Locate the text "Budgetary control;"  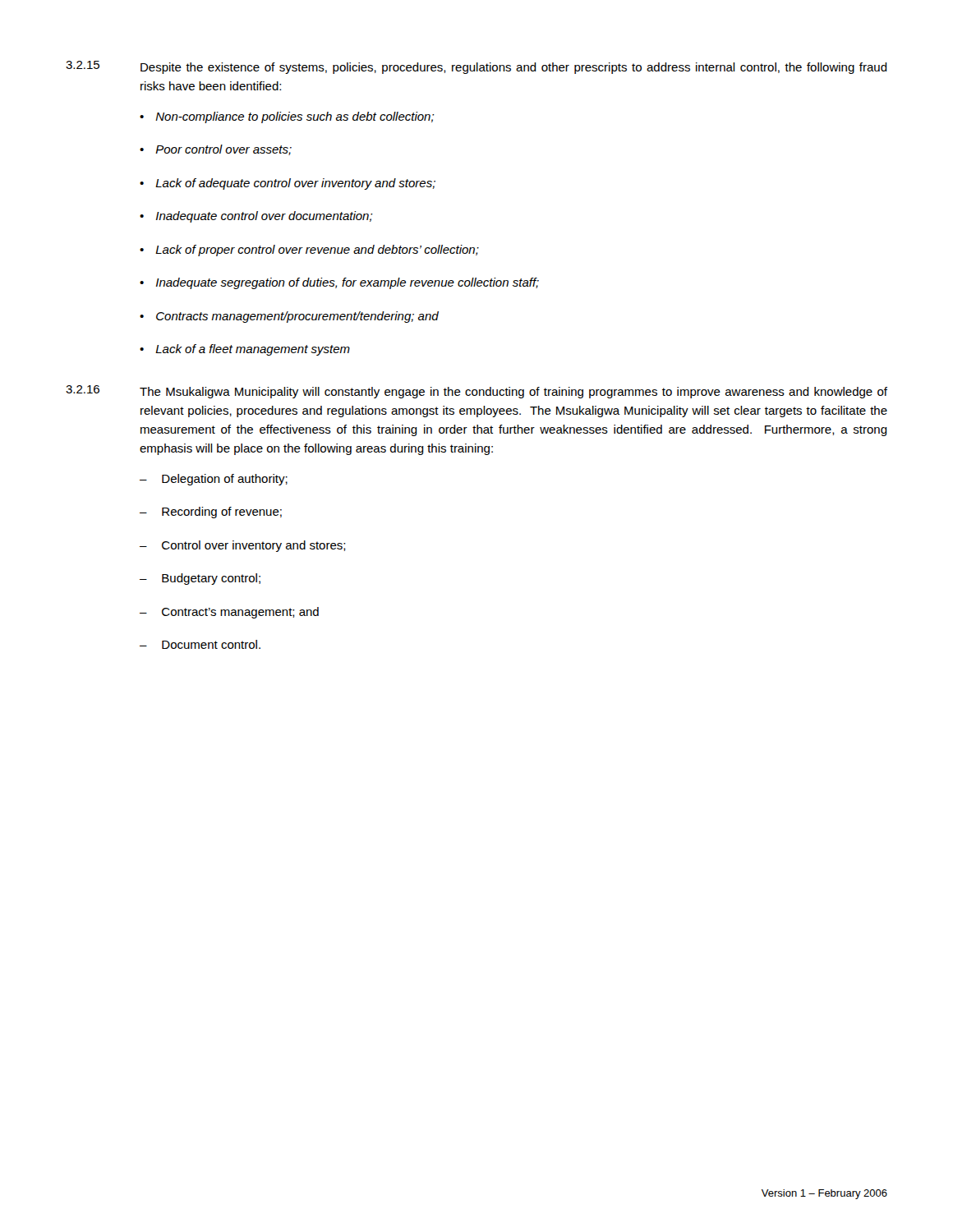click(x=211, y=578)
